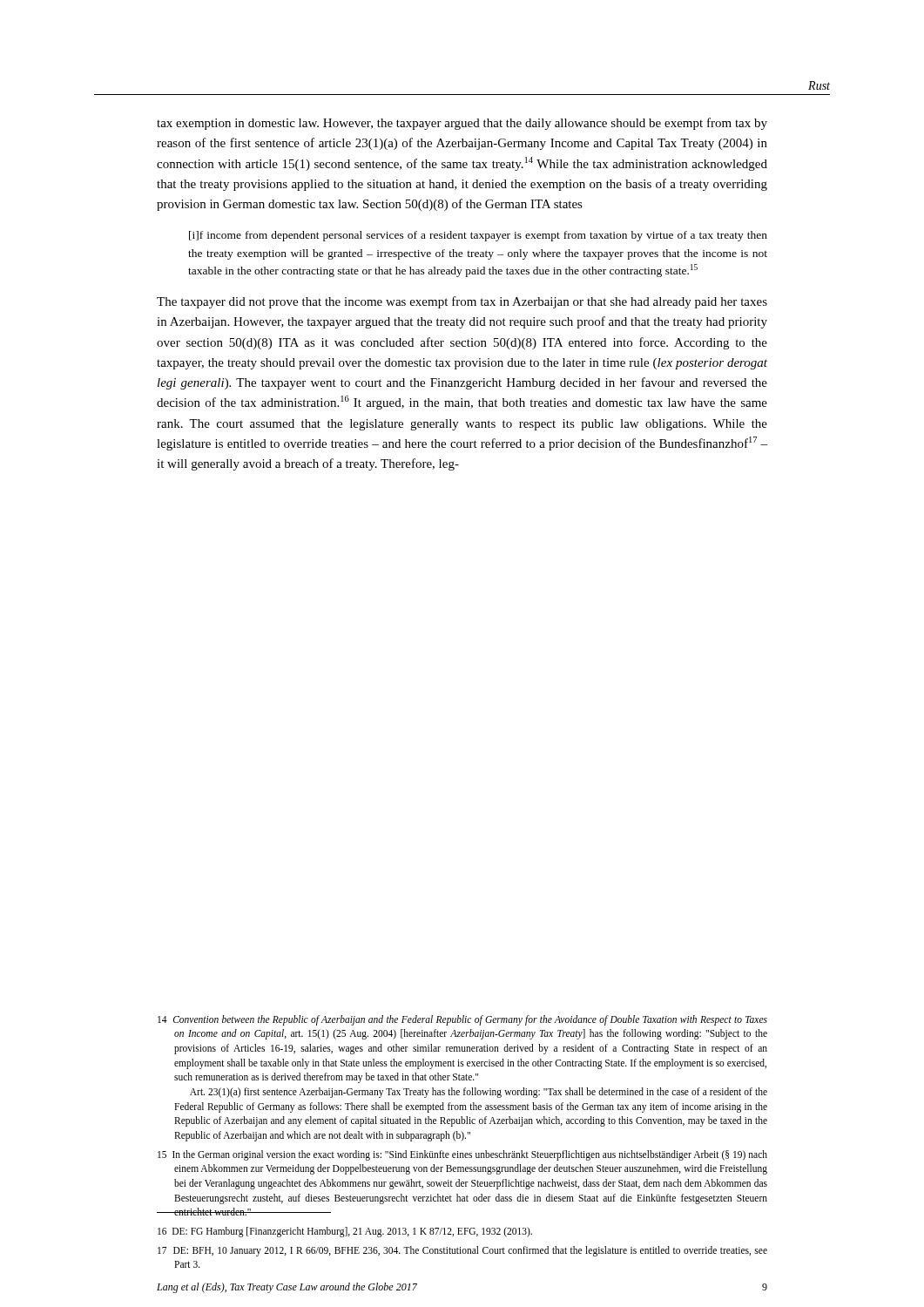Select the text block starting "16 DE: FG Hamburg"
Screen dimensions: 1307x924
[x=345, y=1231]
